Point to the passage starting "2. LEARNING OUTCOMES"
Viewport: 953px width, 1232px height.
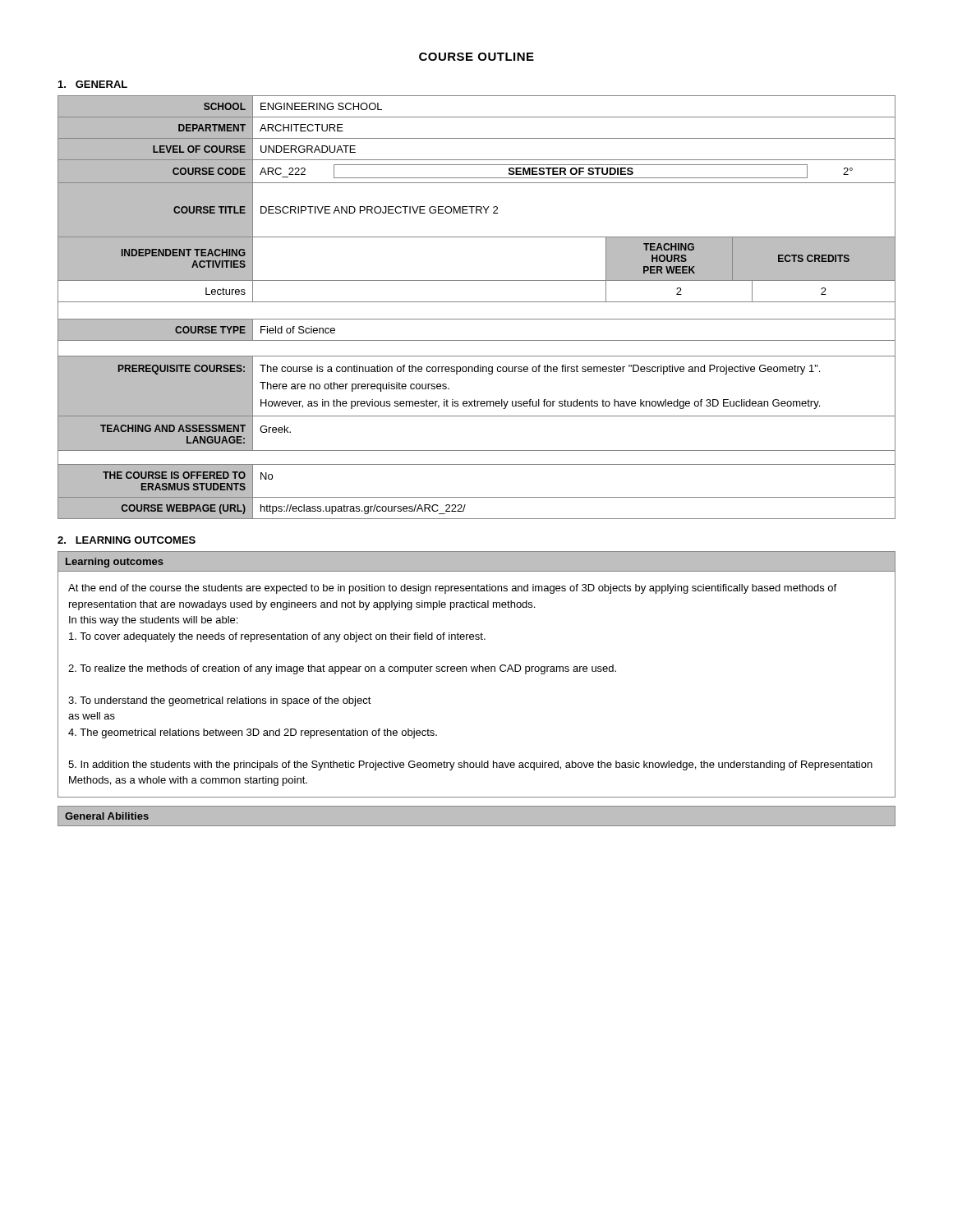click(x=127, y=540)
